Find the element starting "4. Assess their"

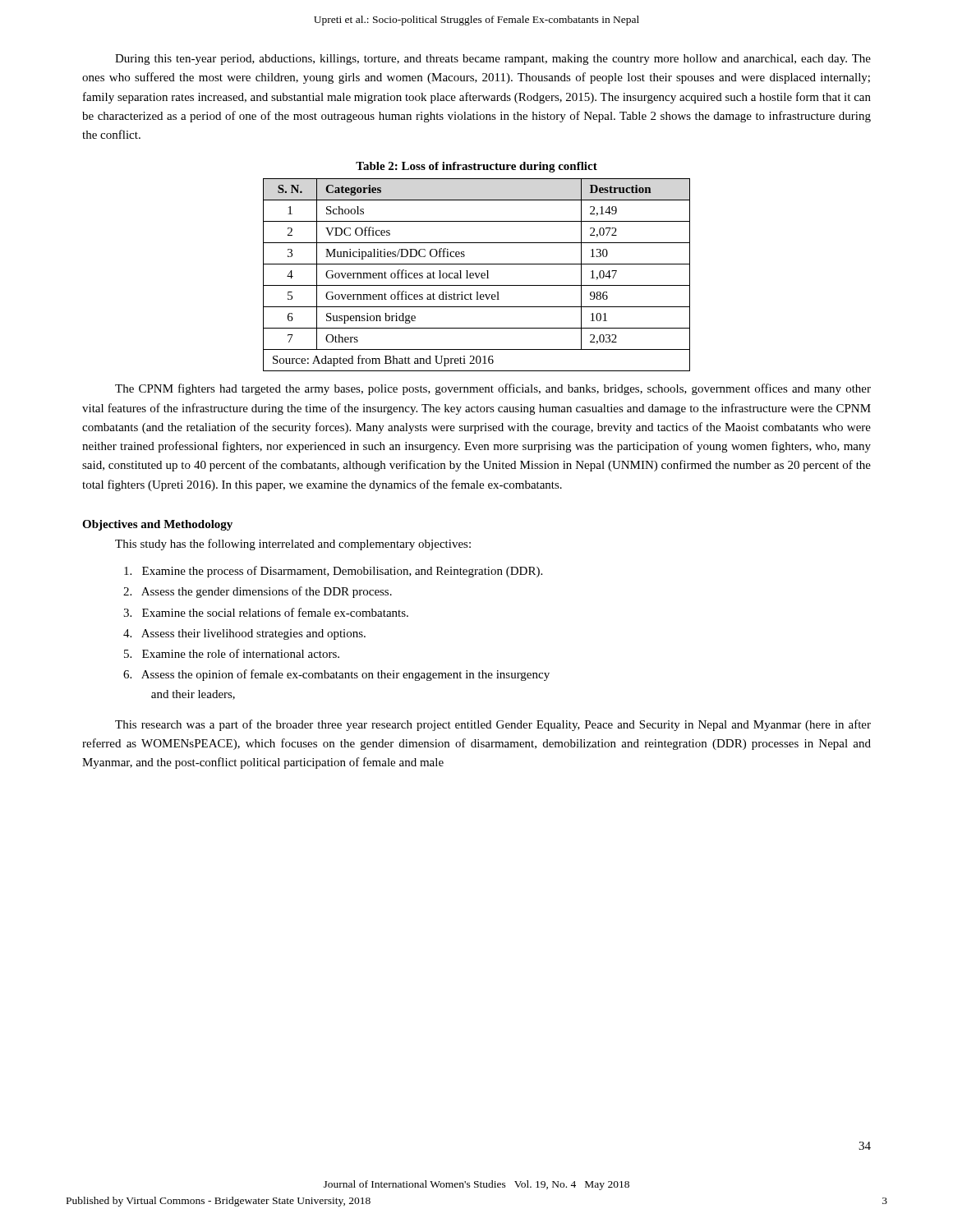pos(245,633)
